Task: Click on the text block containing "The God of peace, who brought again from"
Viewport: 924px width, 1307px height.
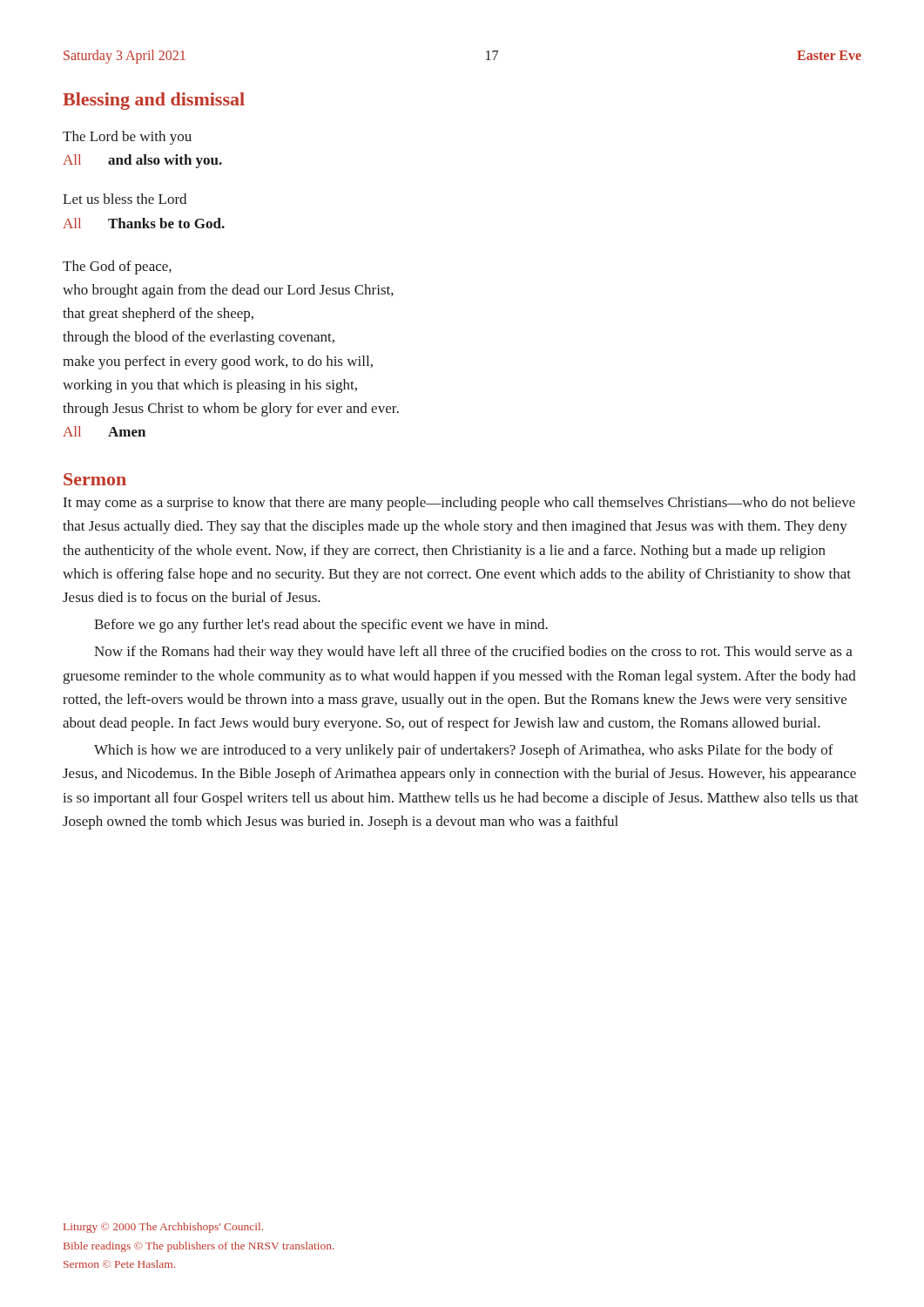Action: (117, 267)
